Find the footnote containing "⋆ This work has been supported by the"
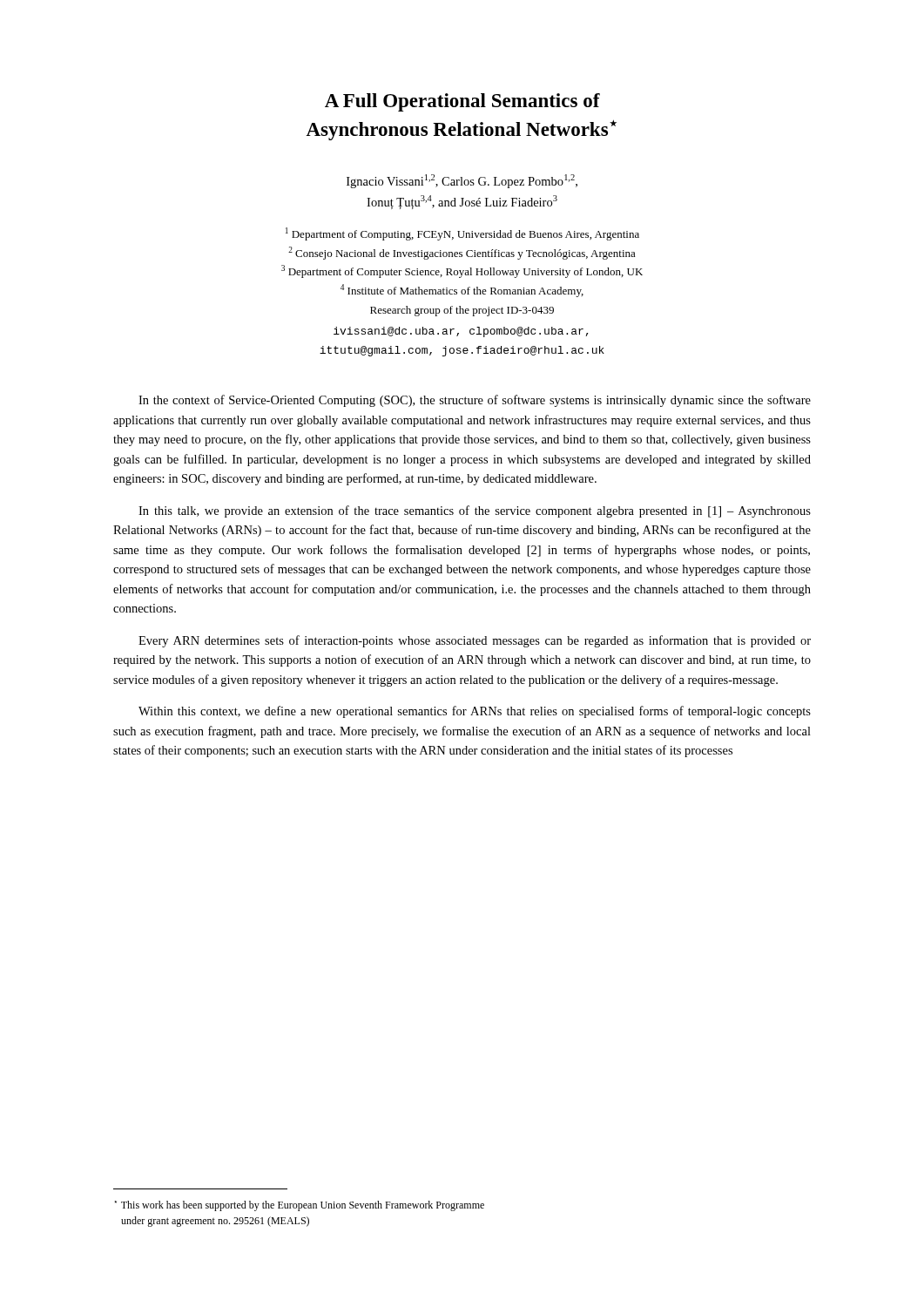 coord(299,1212)
